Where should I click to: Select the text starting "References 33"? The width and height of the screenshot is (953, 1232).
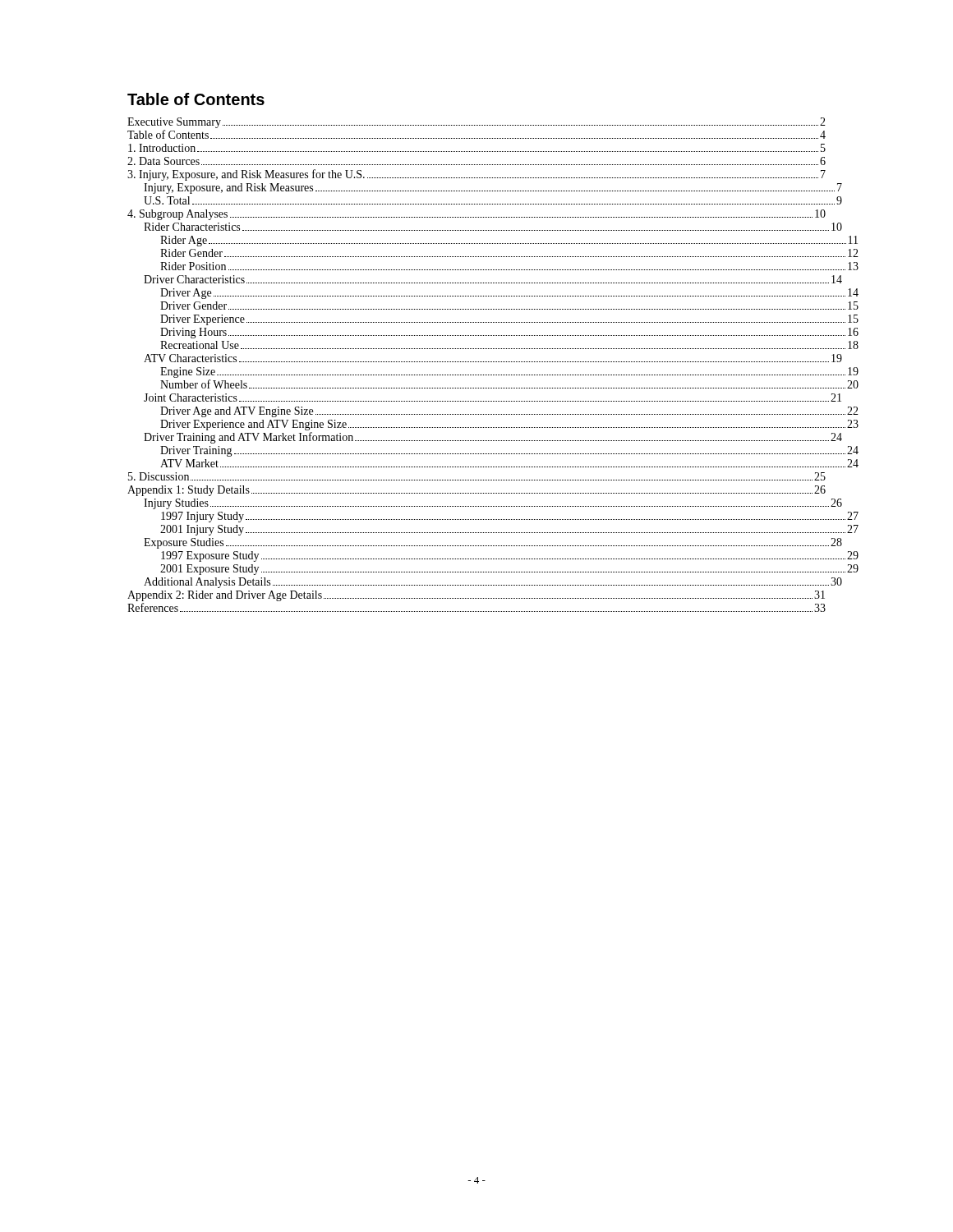(476, 609)
